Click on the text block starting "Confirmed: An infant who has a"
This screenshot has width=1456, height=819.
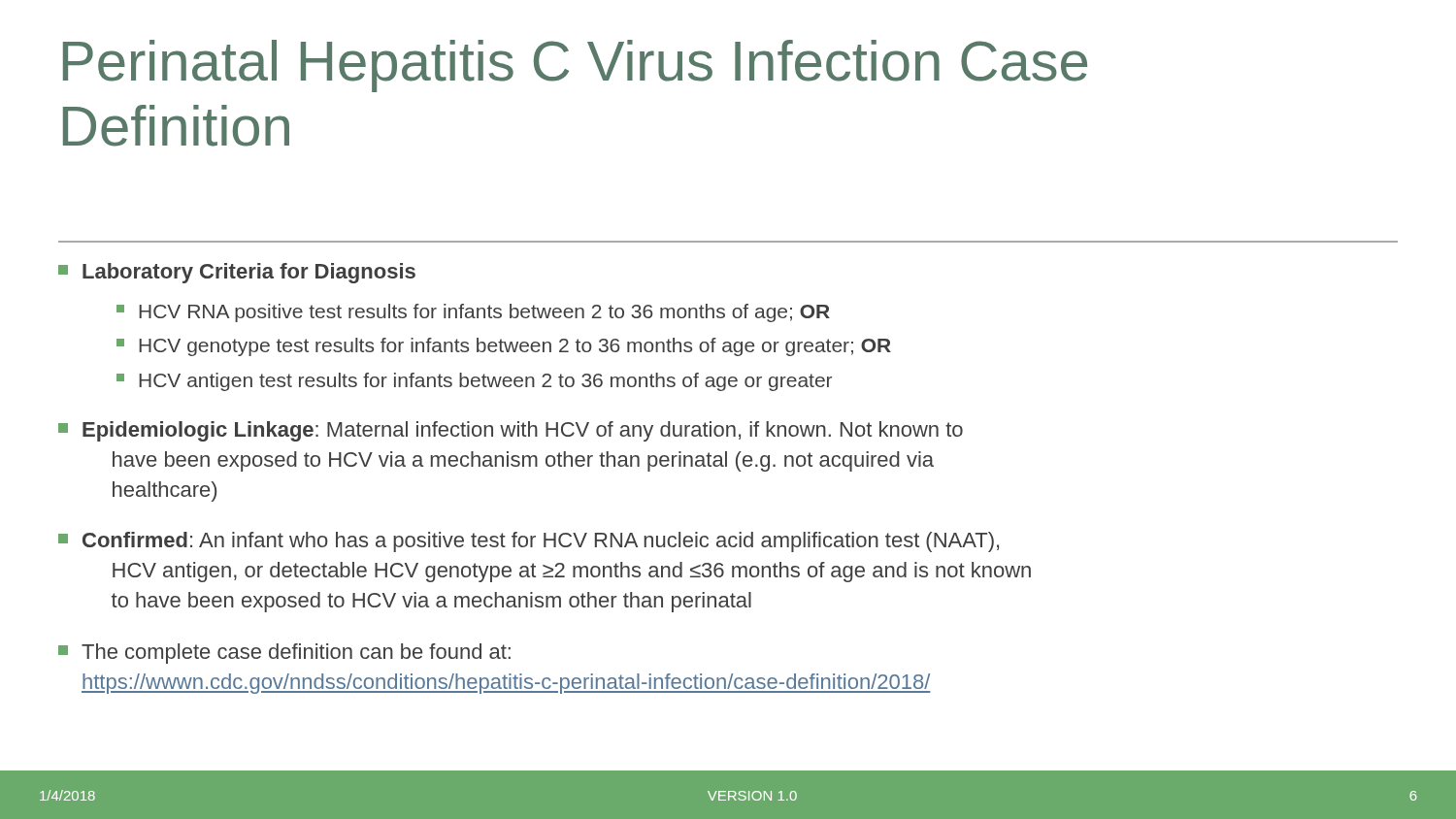click(x=545, y=571)
